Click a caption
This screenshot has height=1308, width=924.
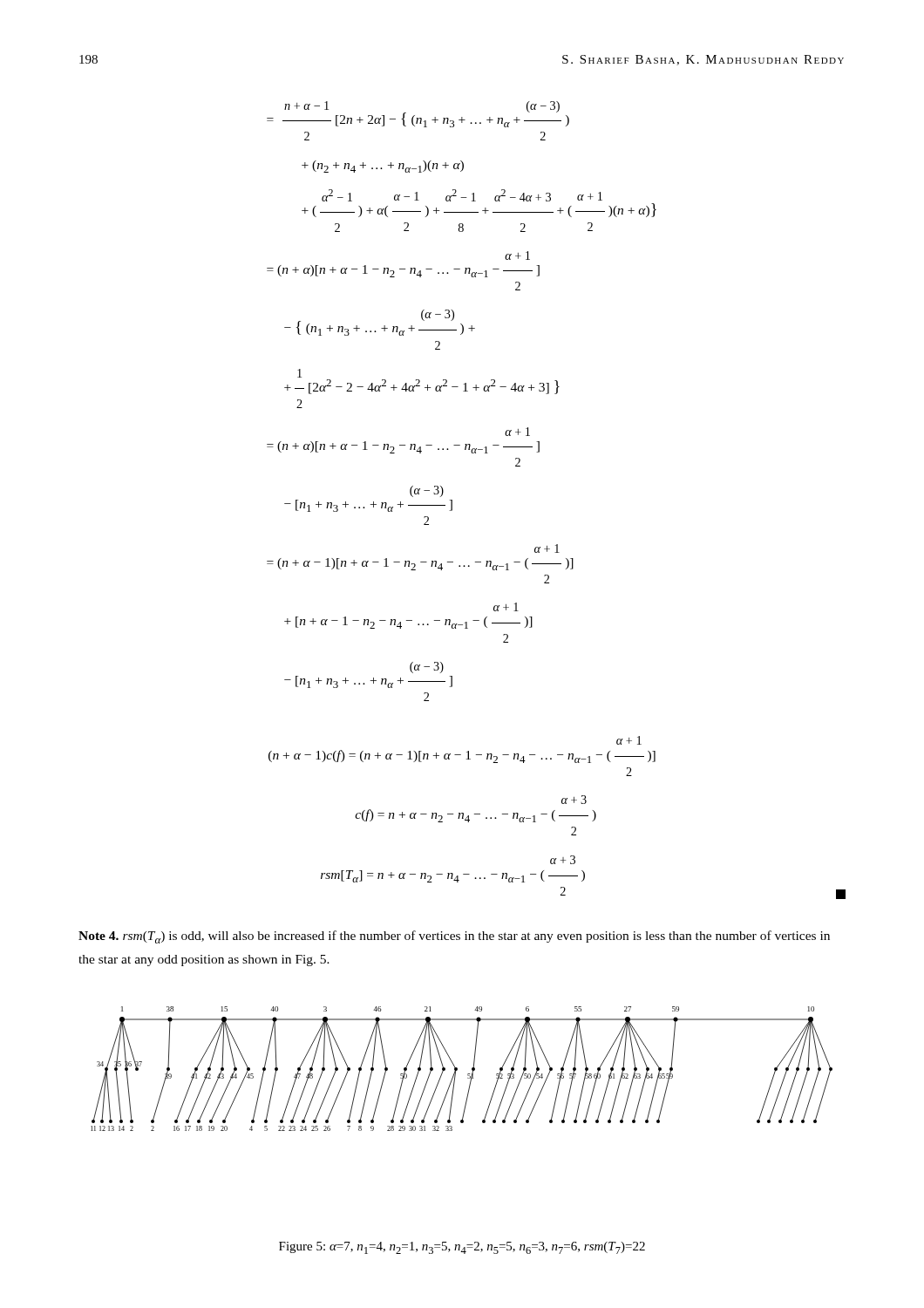point(462,1248)
